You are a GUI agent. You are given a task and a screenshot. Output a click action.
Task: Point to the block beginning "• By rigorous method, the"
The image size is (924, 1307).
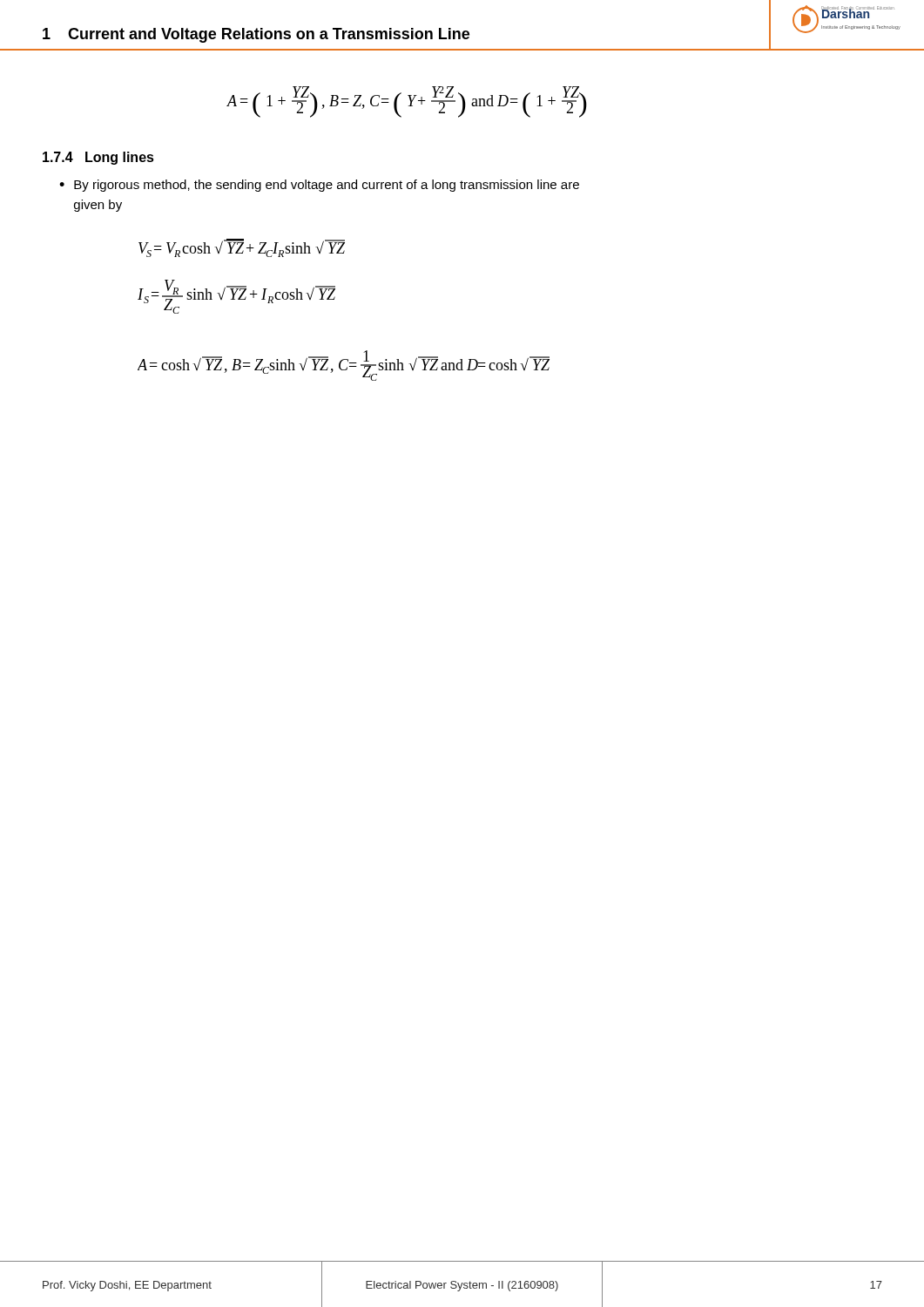tap(319, 194)
